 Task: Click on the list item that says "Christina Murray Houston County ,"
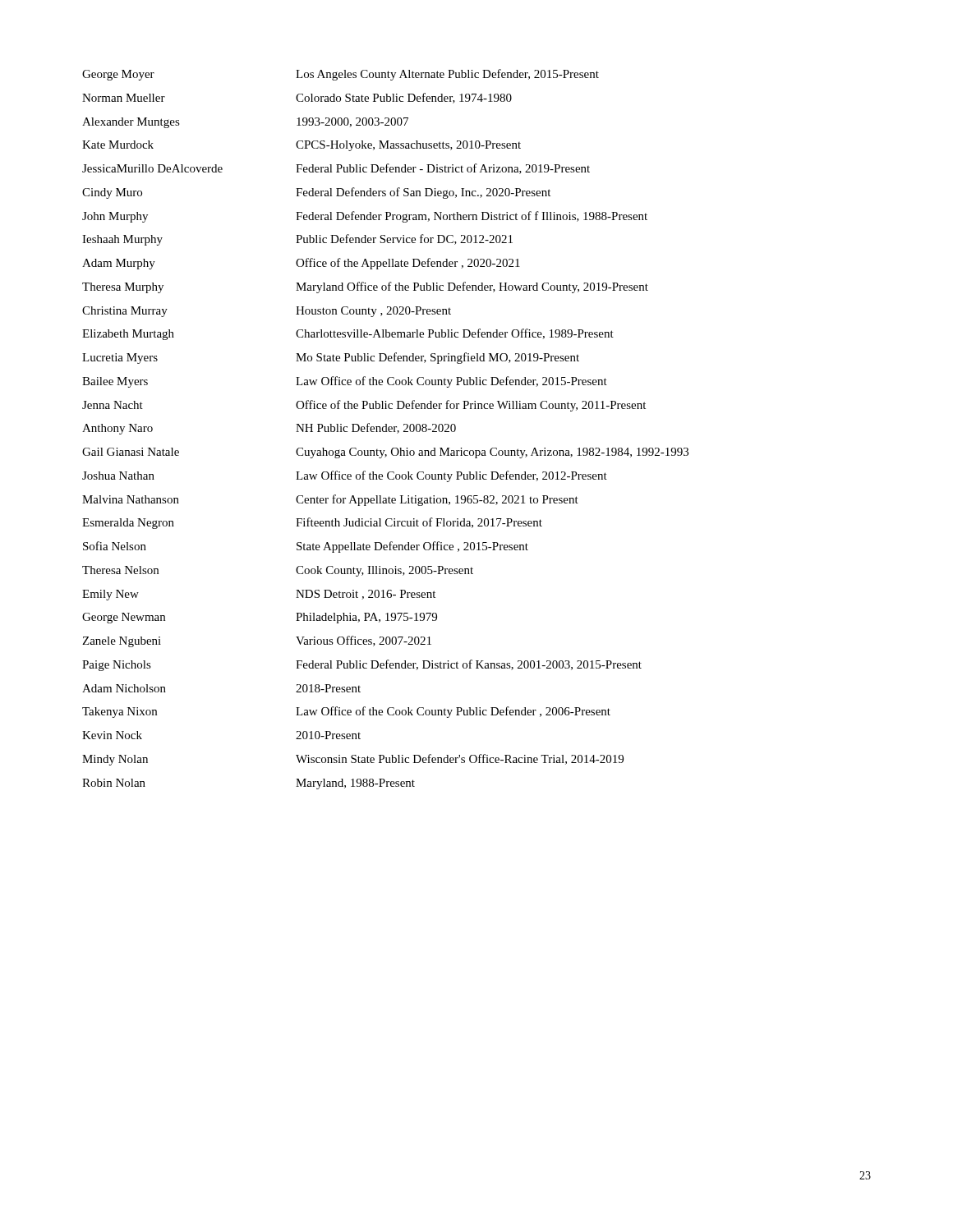click(x=117, y=312)
